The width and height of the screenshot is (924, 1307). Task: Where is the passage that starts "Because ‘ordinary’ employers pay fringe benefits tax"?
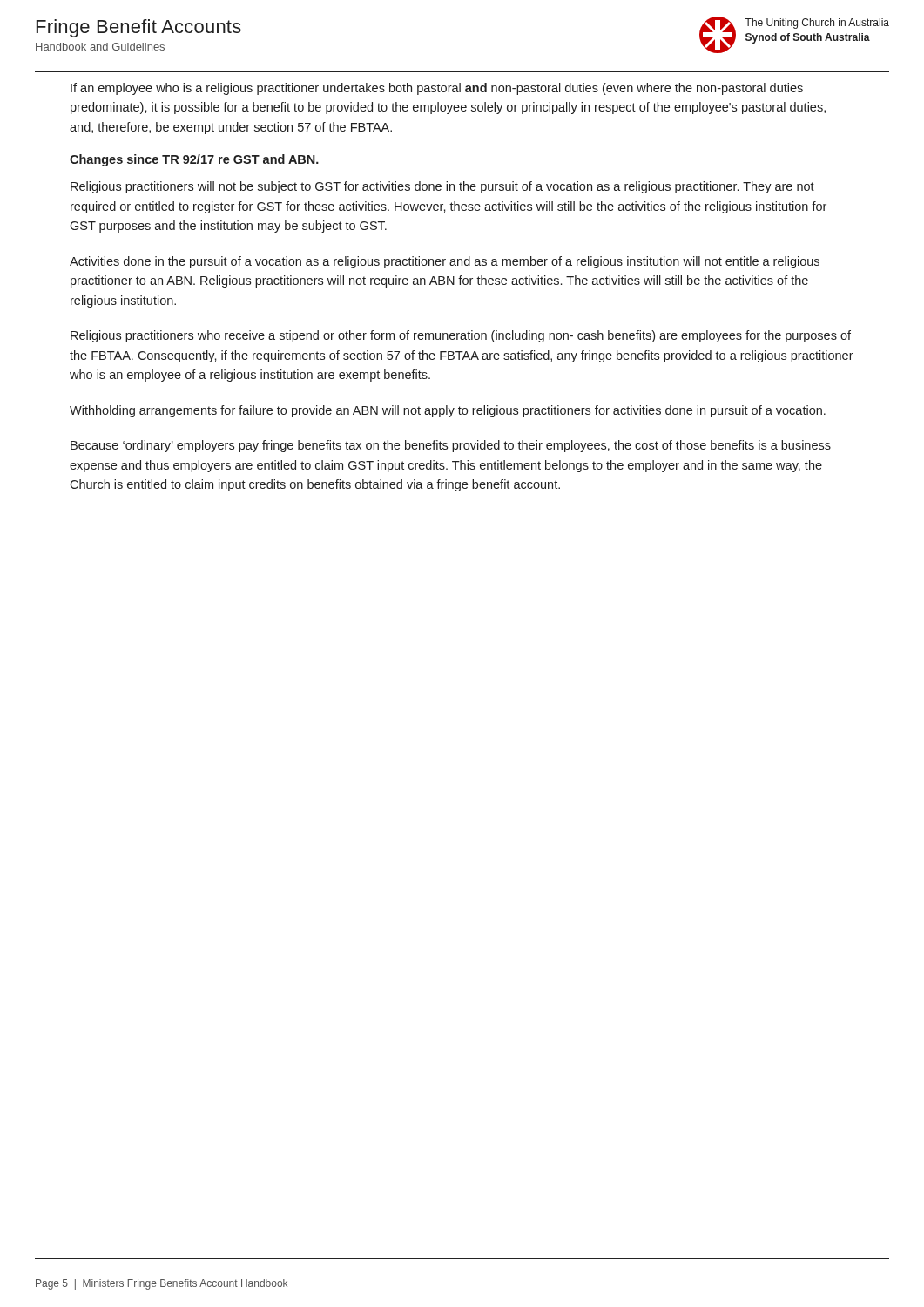(x=450, y=465)
